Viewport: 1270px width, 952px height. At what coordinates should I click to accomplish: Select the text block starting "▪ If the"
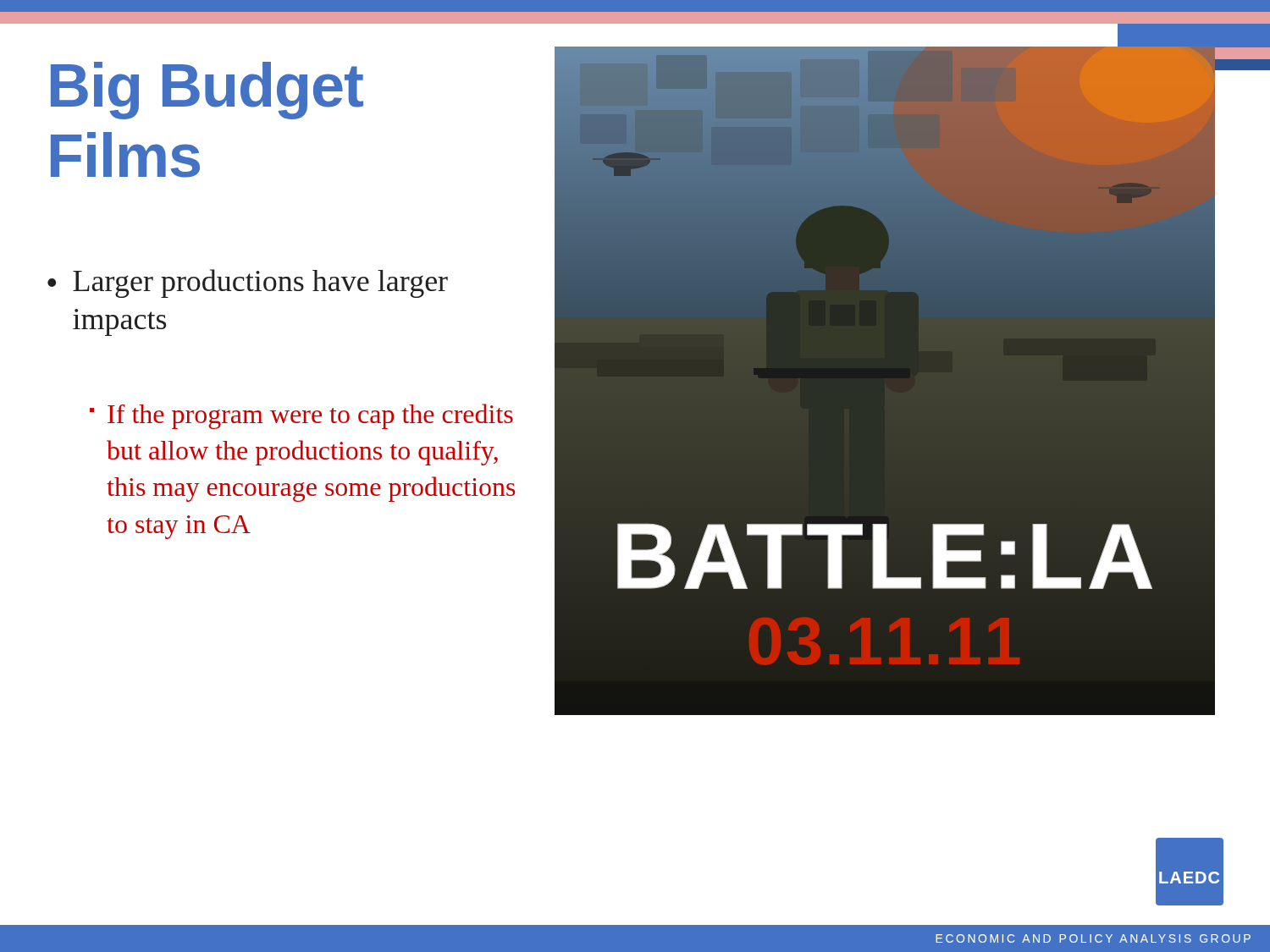point(311,469)
